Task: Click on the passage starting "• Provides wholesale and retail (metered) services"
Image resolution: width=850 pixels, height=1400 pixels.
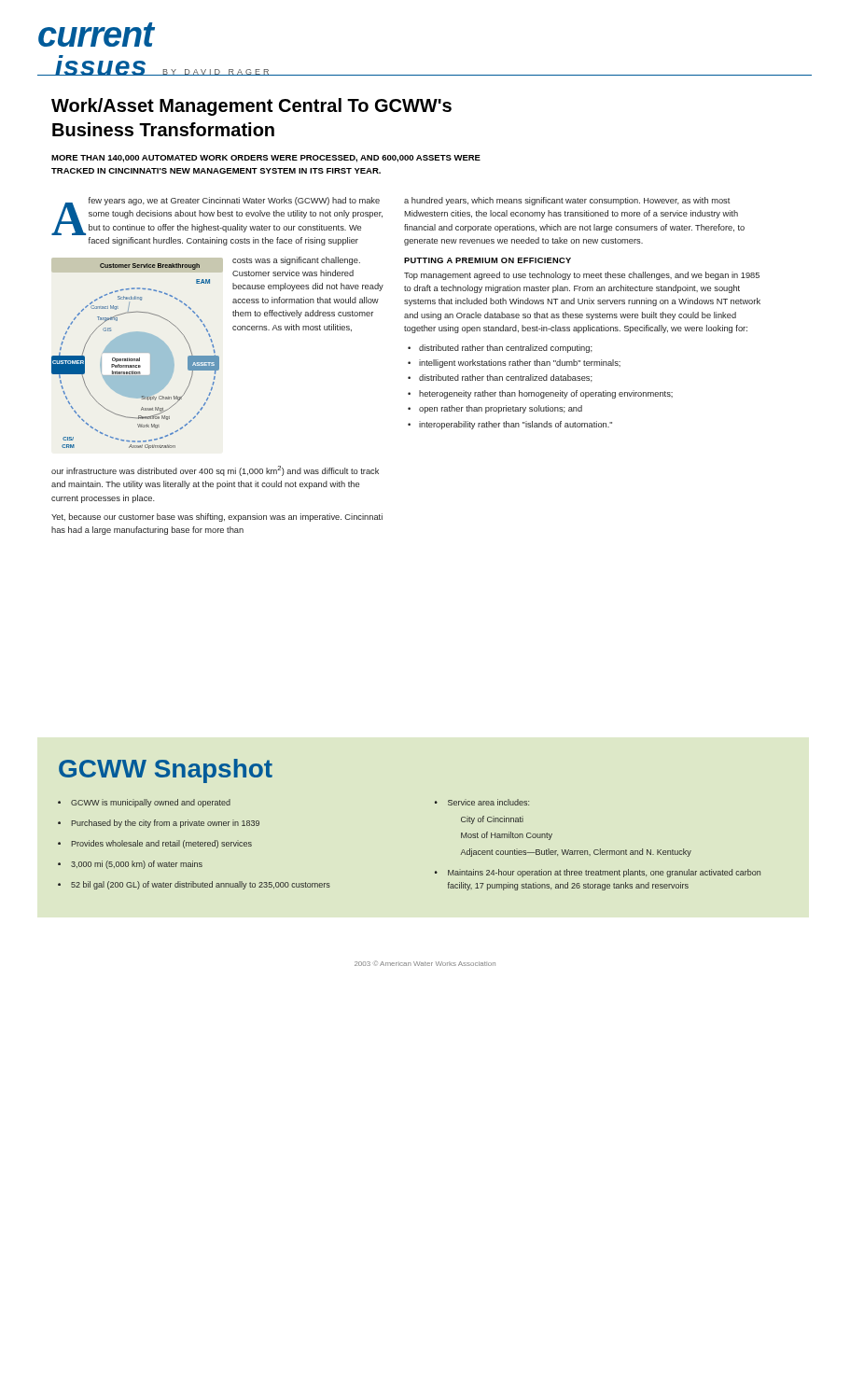Action: tap(155, 845)
